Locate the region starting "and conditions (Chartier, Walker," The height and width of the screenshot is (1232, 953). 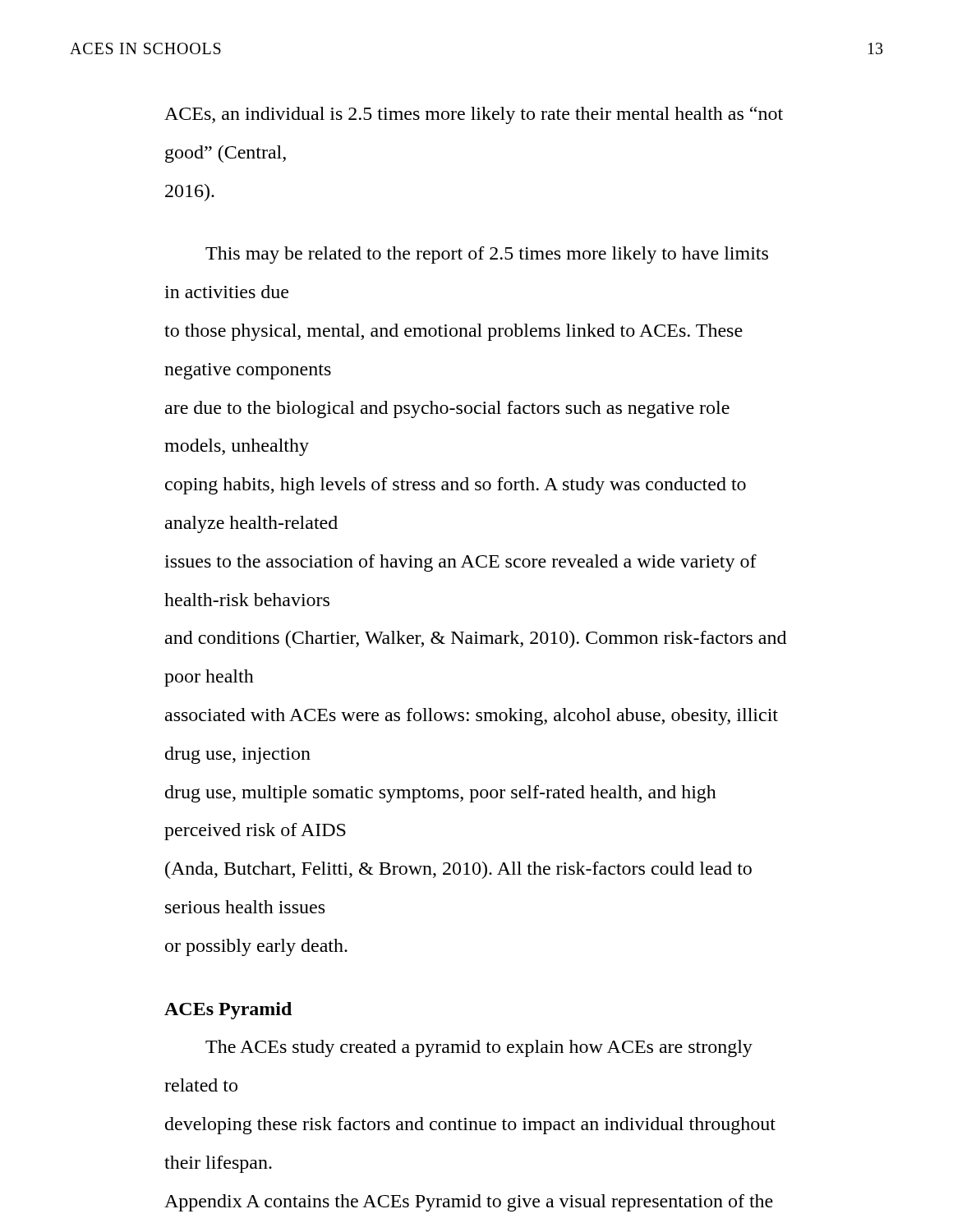[476, 639]
